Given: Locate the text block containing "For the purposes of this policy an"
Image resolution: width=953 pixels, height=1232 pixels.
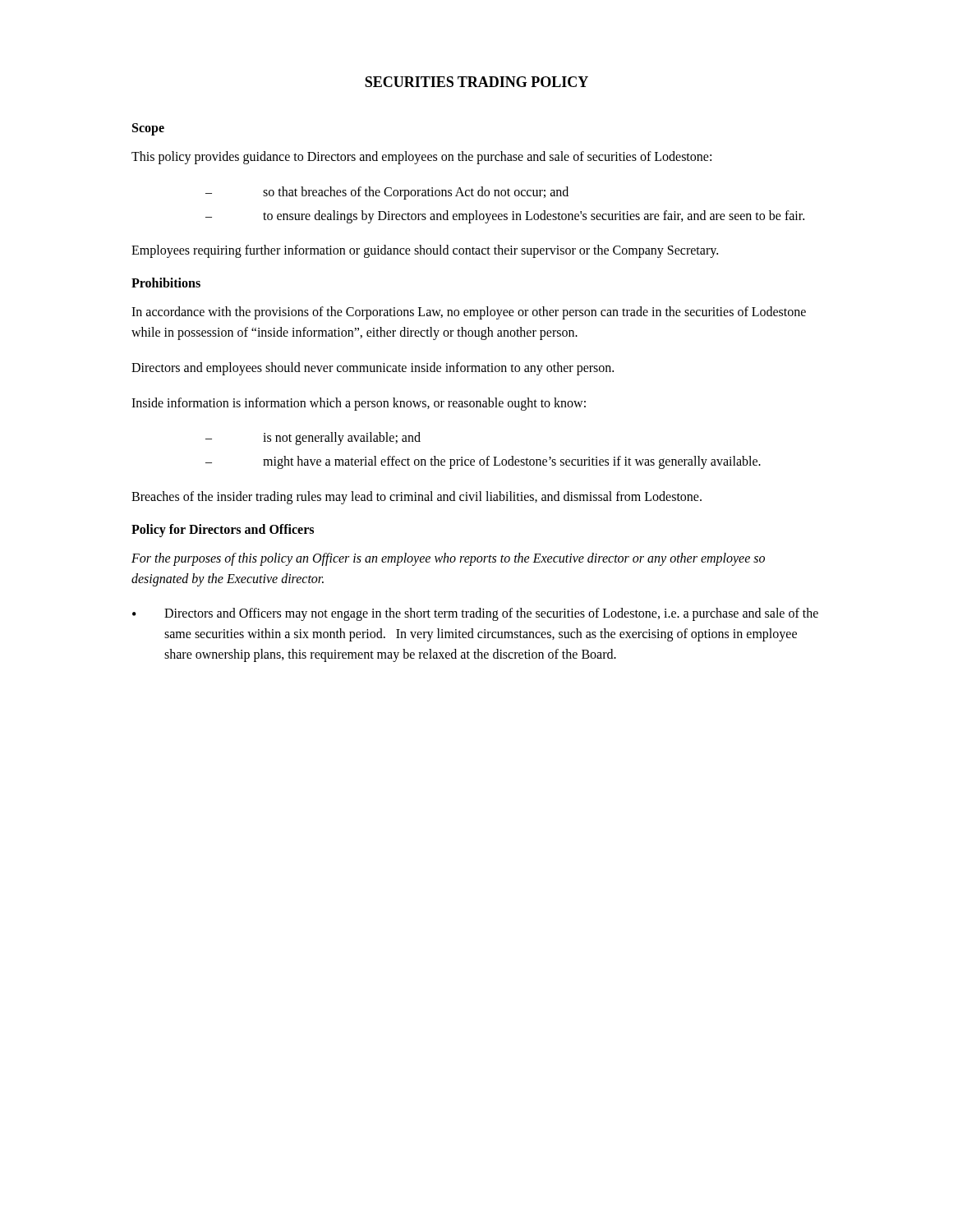Looking at the screenshot, I should coord(448,568).
